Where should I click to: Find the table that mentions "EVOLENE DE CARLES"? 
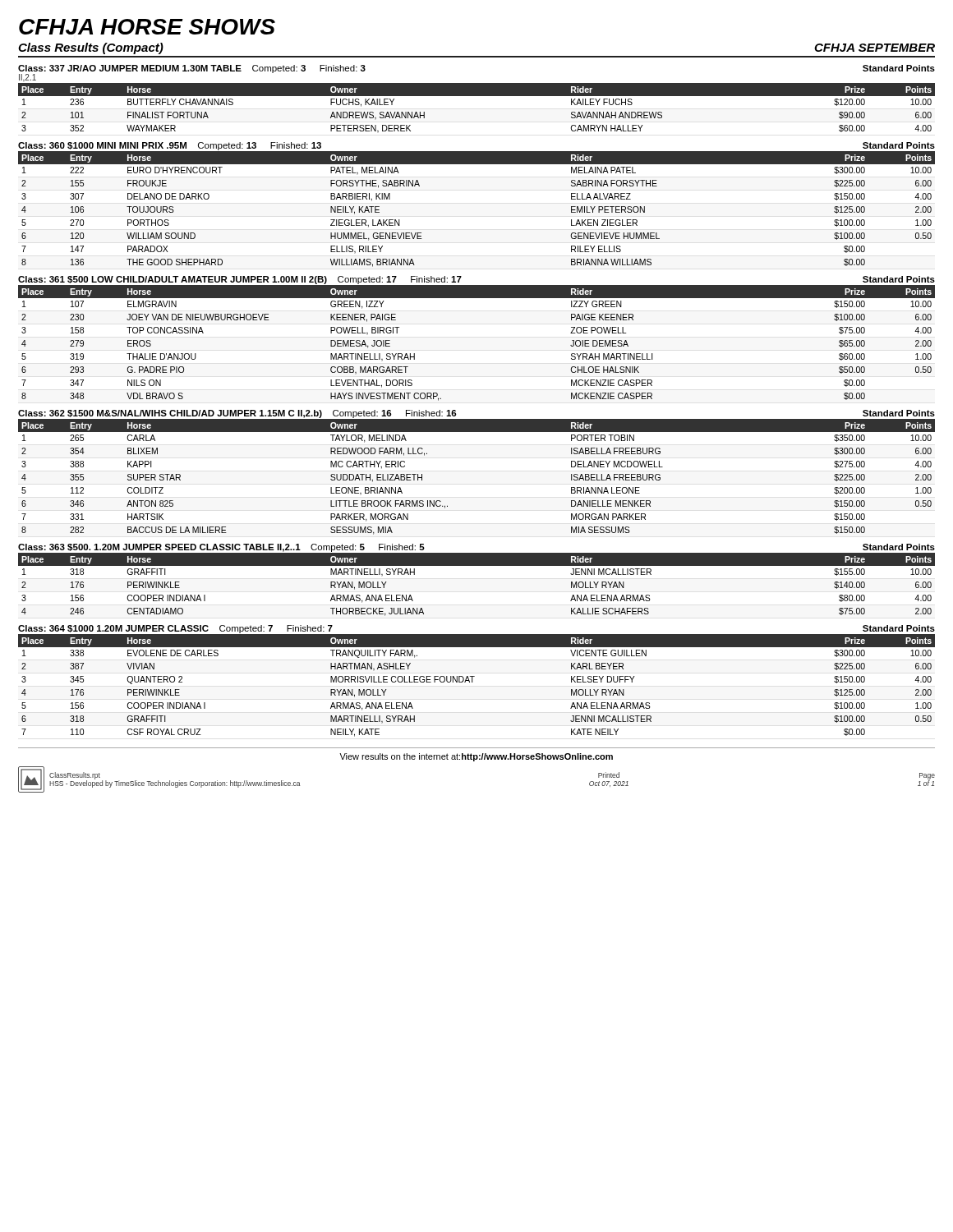[476, 686]
